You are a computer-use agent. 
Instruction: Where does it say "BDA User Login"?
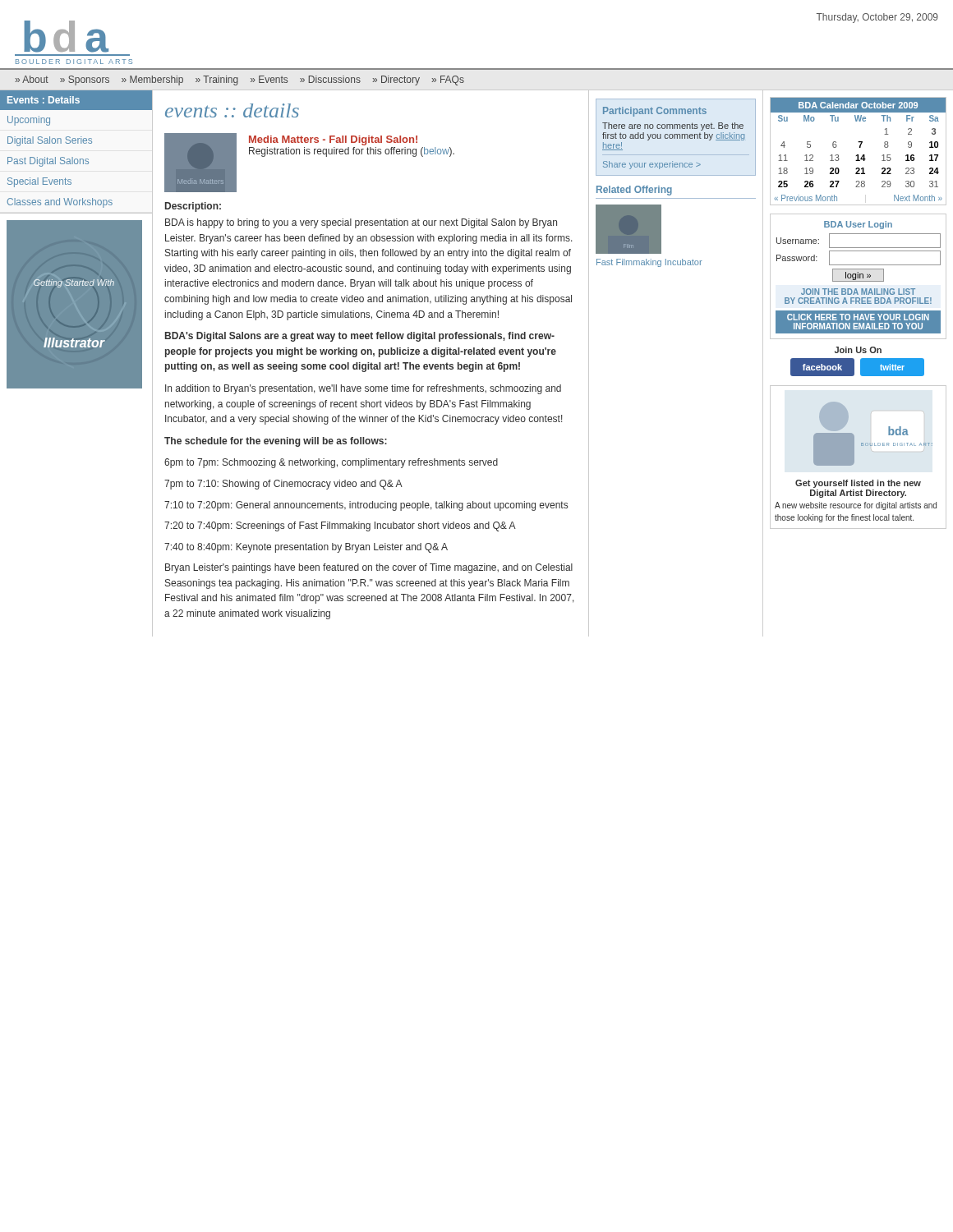[858, 224]
